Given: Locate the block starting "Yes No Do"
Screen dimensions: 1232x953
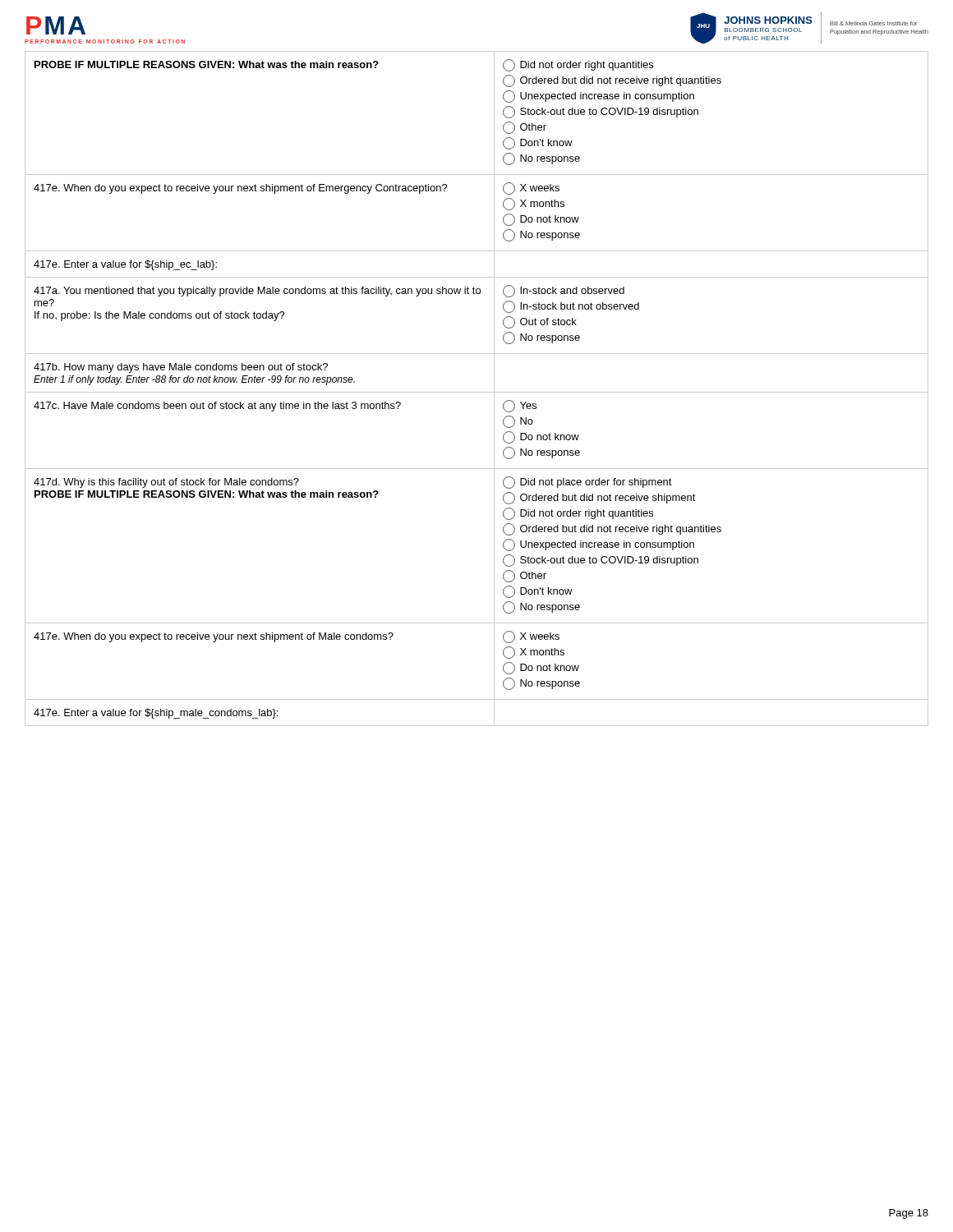Looking at the screenshot, I should pos(520,406).
